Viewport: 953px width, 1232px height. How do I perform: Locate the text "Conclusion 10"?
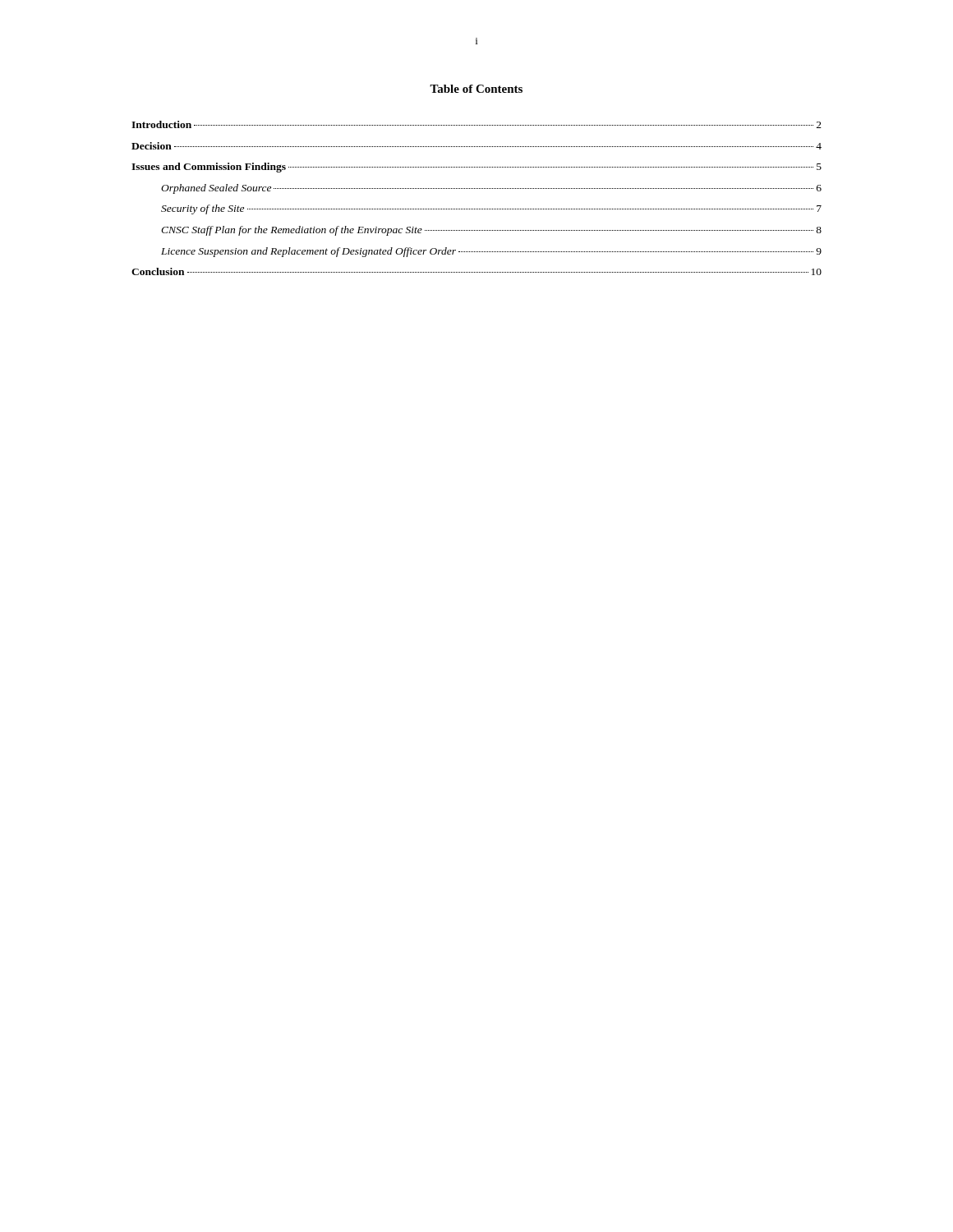tap(476, 272)
